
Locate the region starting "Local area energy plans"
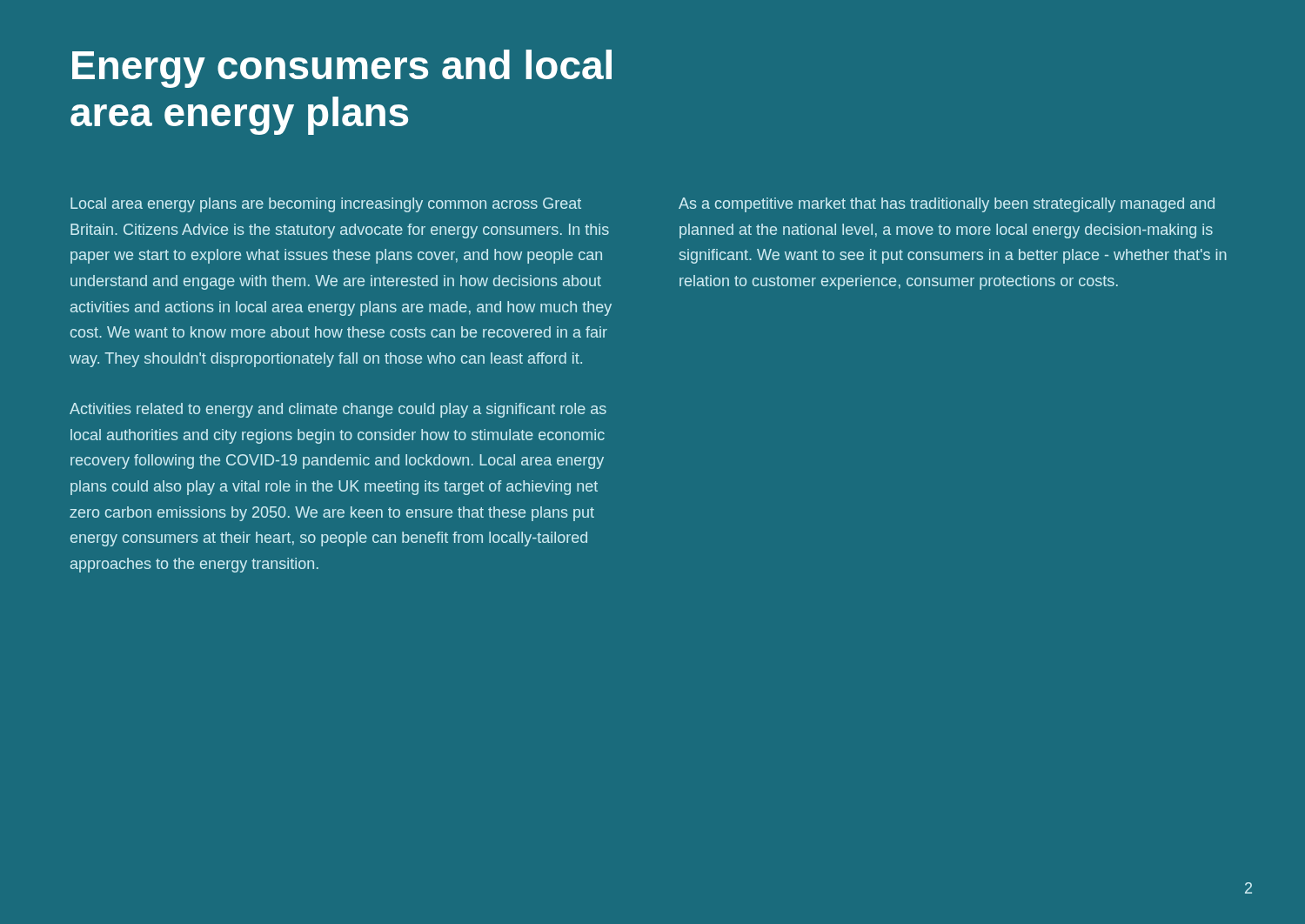(x=348, y=282)
